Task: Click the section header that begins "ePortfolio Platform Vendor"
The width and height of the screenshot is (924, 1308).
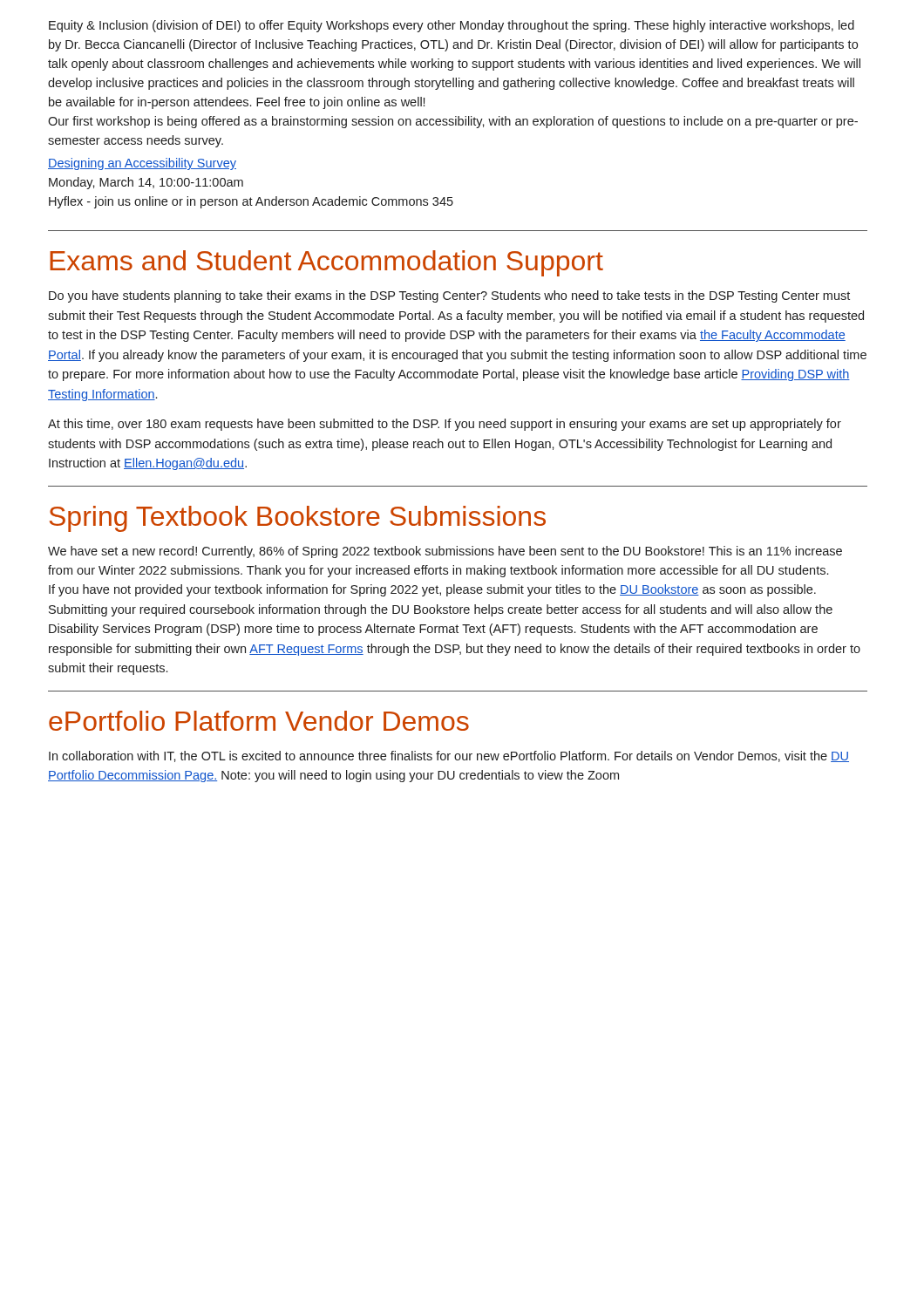Action: [x=259, y=721]
